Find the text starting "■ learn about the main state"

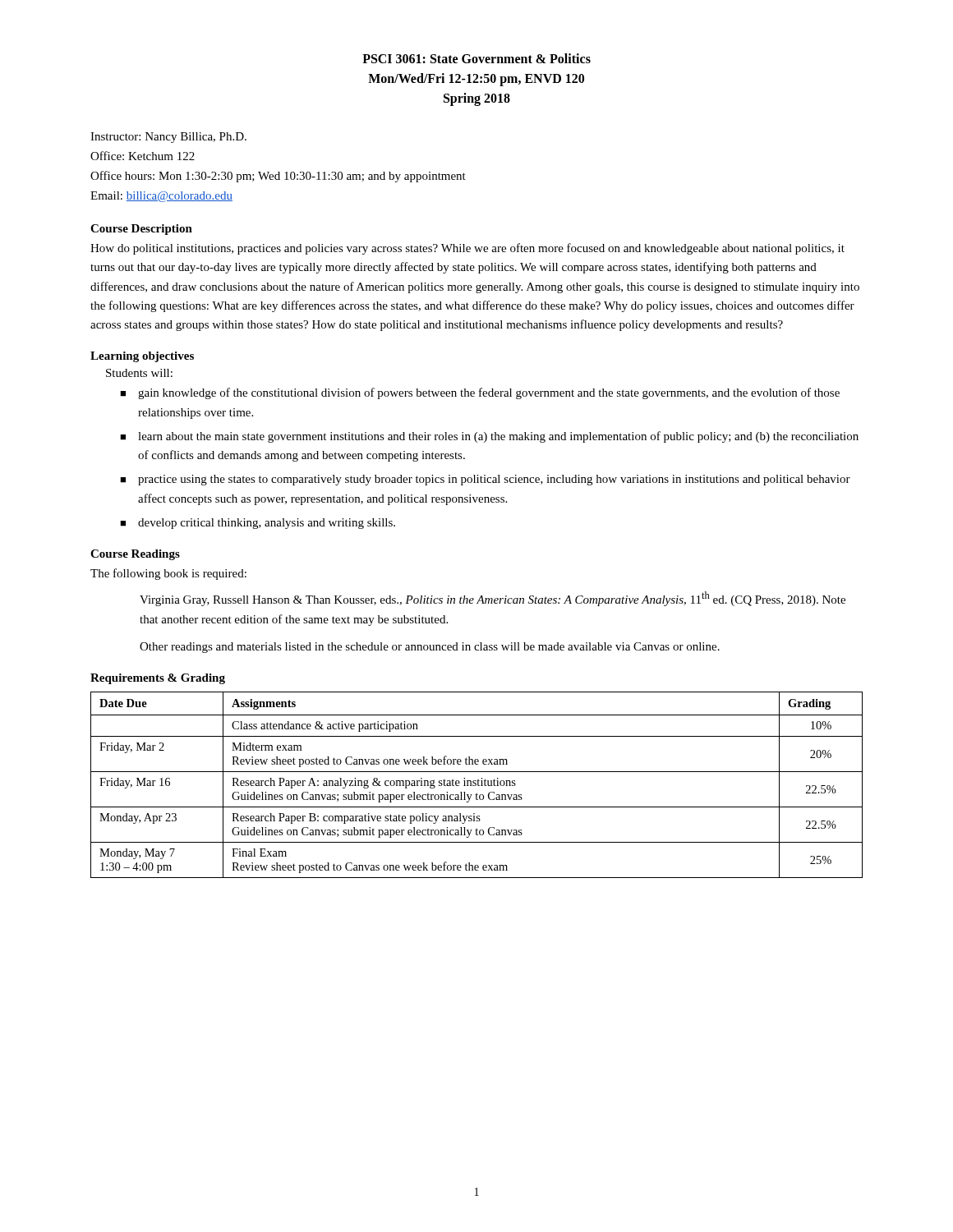tap(491, 446)
